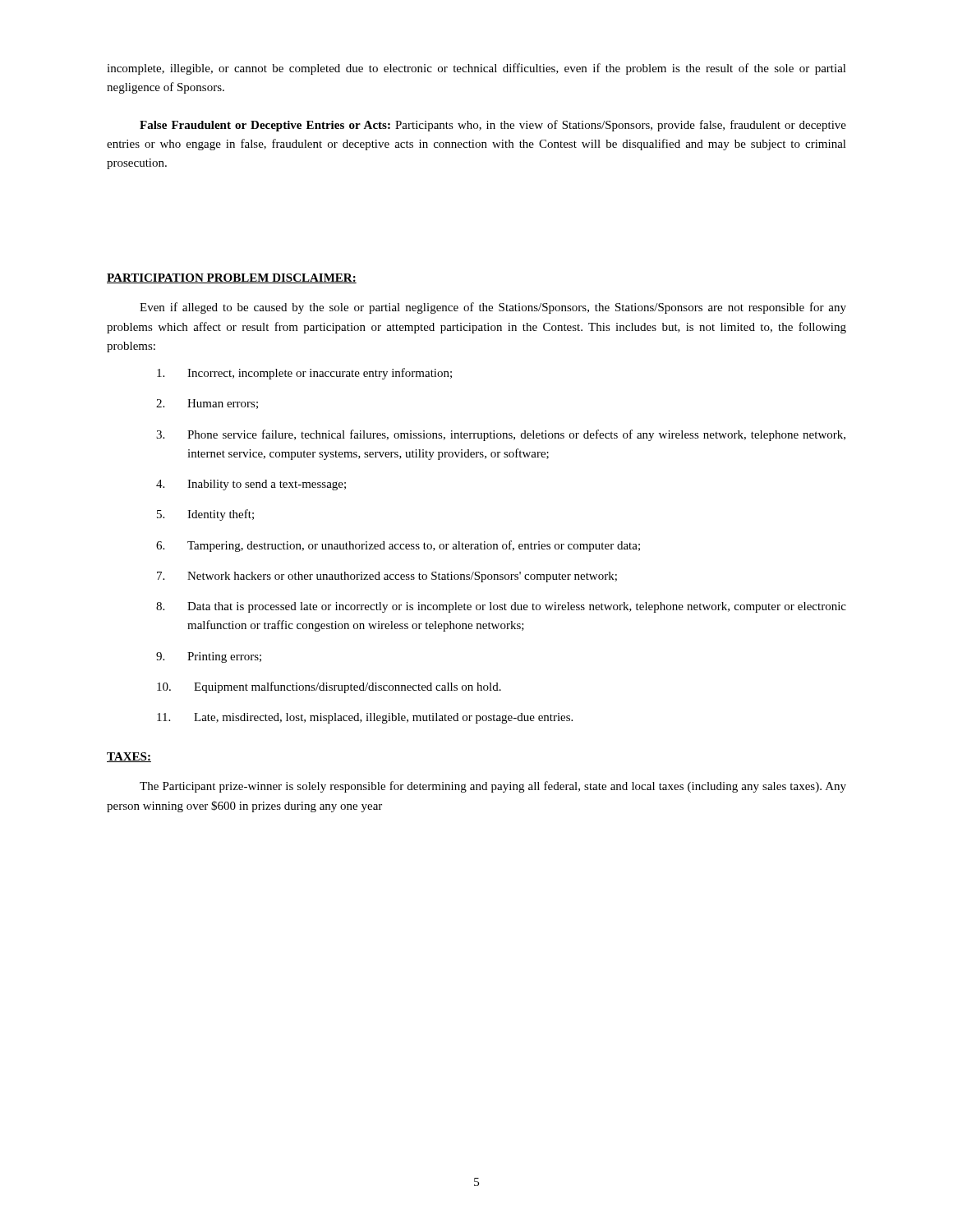Point to the passage starting "4. Inability to send a text-message;"
The width and height of the screenshot is (953, 1232).
pyautogui.click(x=251, y=485)
